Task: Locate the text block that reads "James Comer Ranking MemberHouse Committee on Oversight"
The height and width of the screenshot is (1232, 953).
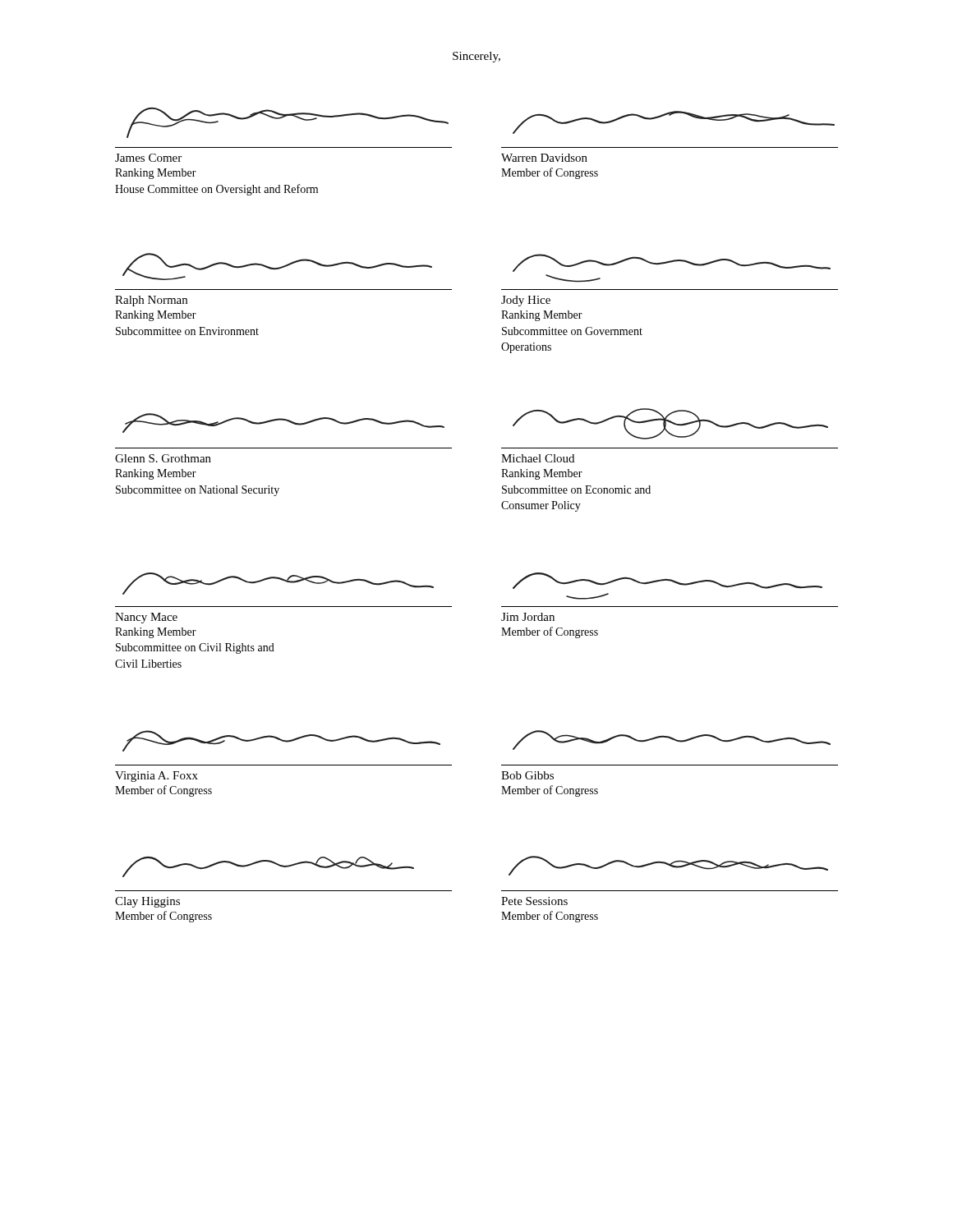Action: coord(283,174)
